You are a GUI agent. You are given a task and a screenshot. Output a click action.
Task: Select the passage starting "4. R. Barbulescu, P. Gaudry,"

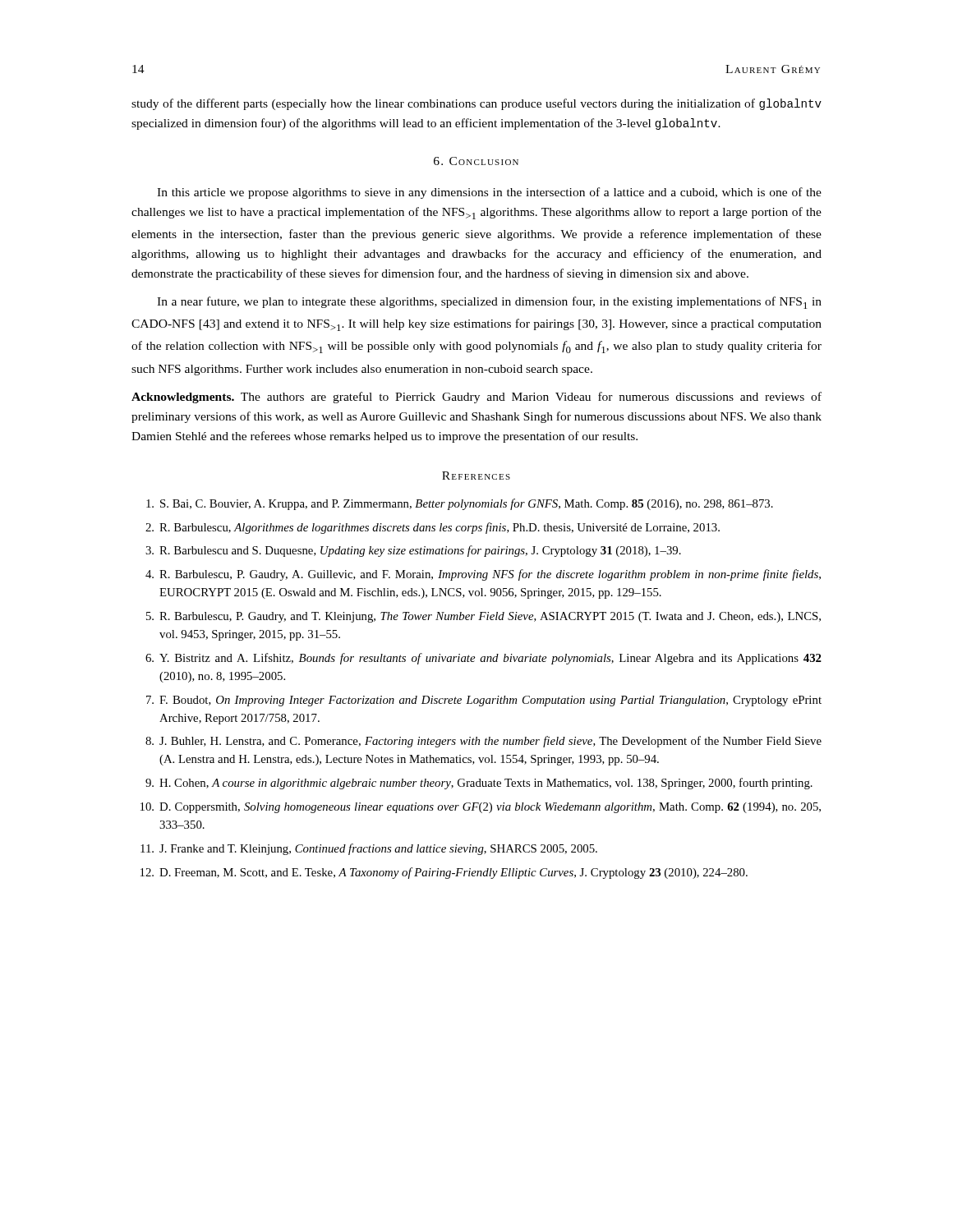click(476, 584)
